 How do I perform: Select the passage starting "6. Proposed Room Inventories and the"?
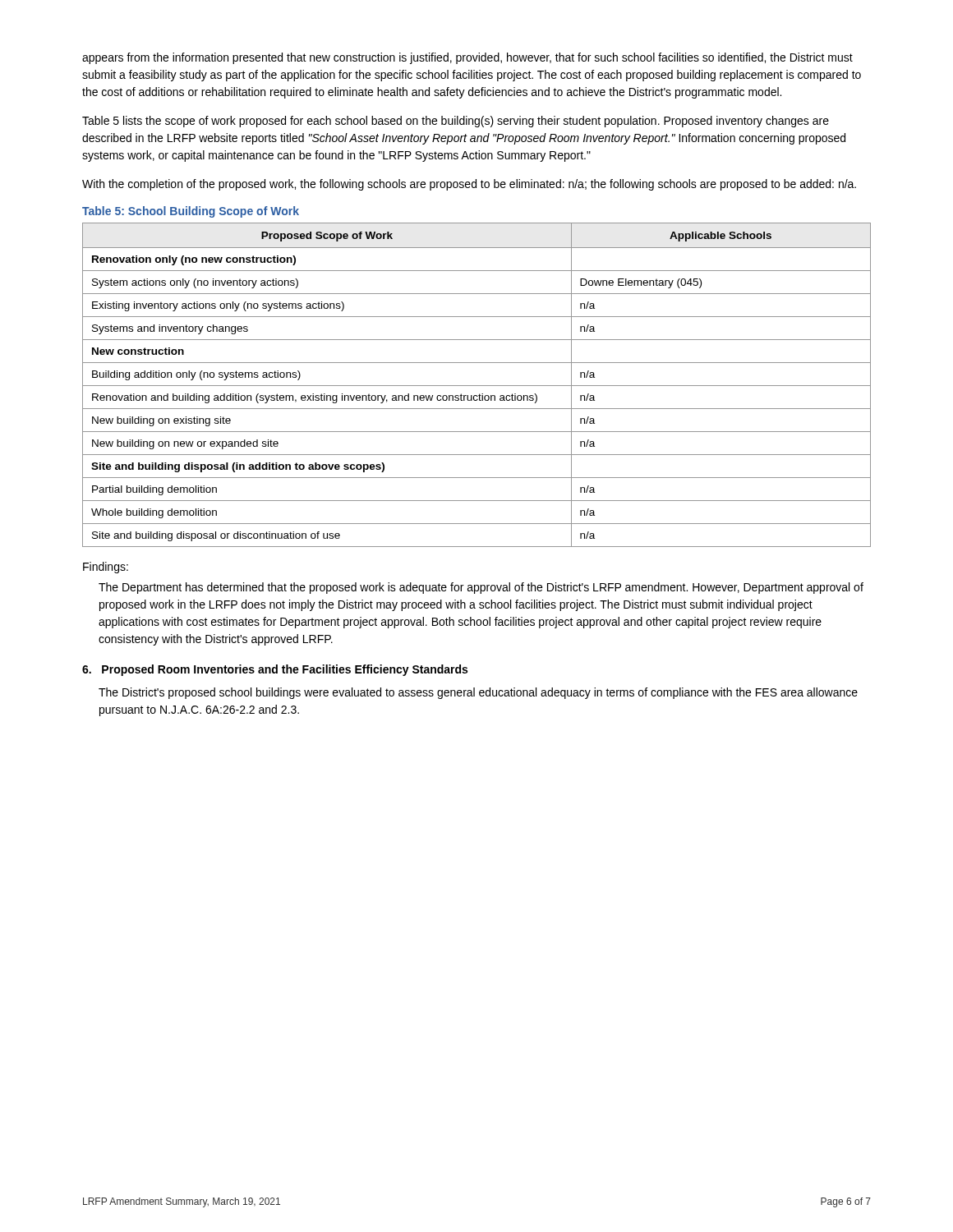pyautogui.click(x=275, y=669)
